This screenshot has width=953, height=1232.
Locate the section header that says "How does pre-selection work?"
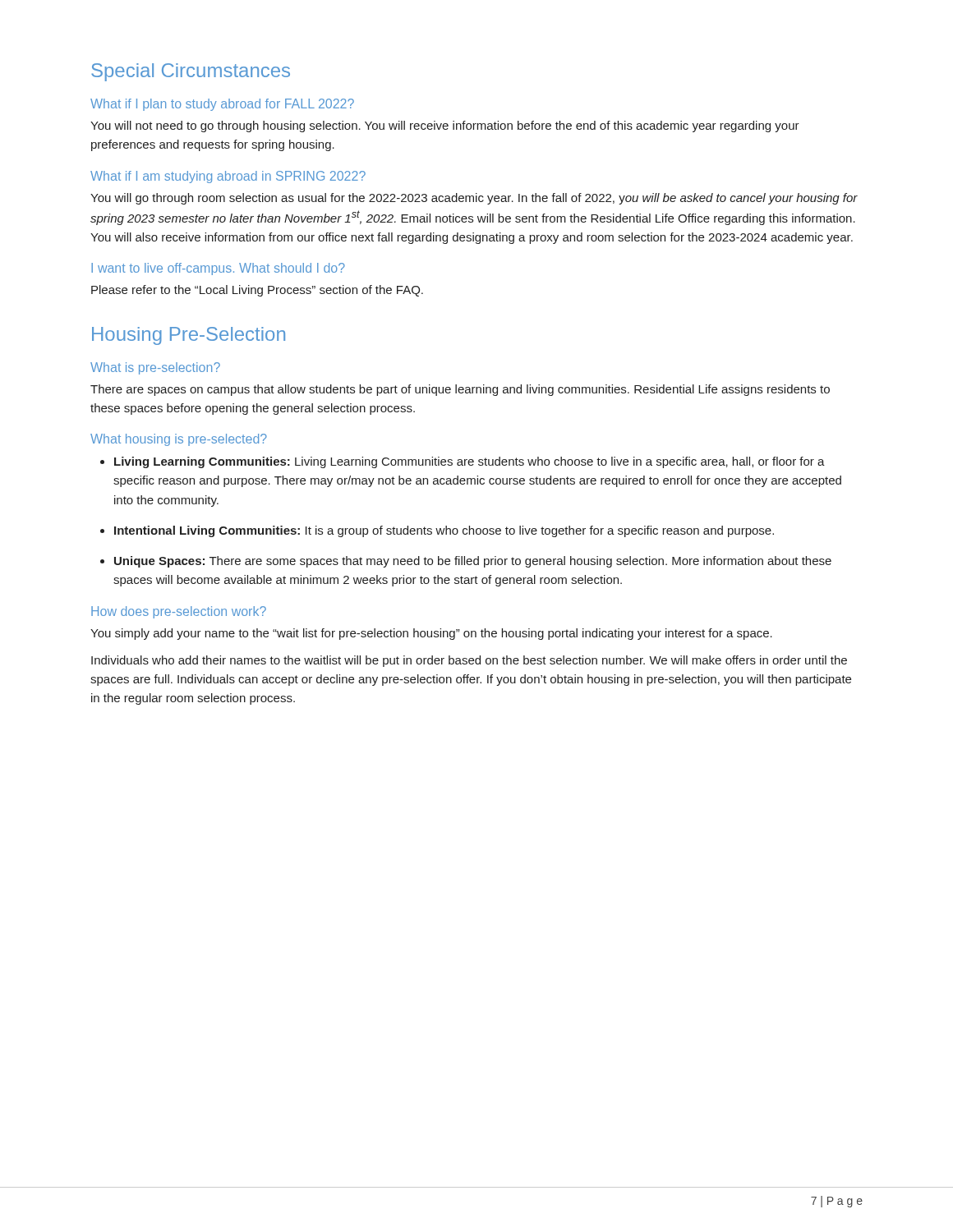pos(179,612)
